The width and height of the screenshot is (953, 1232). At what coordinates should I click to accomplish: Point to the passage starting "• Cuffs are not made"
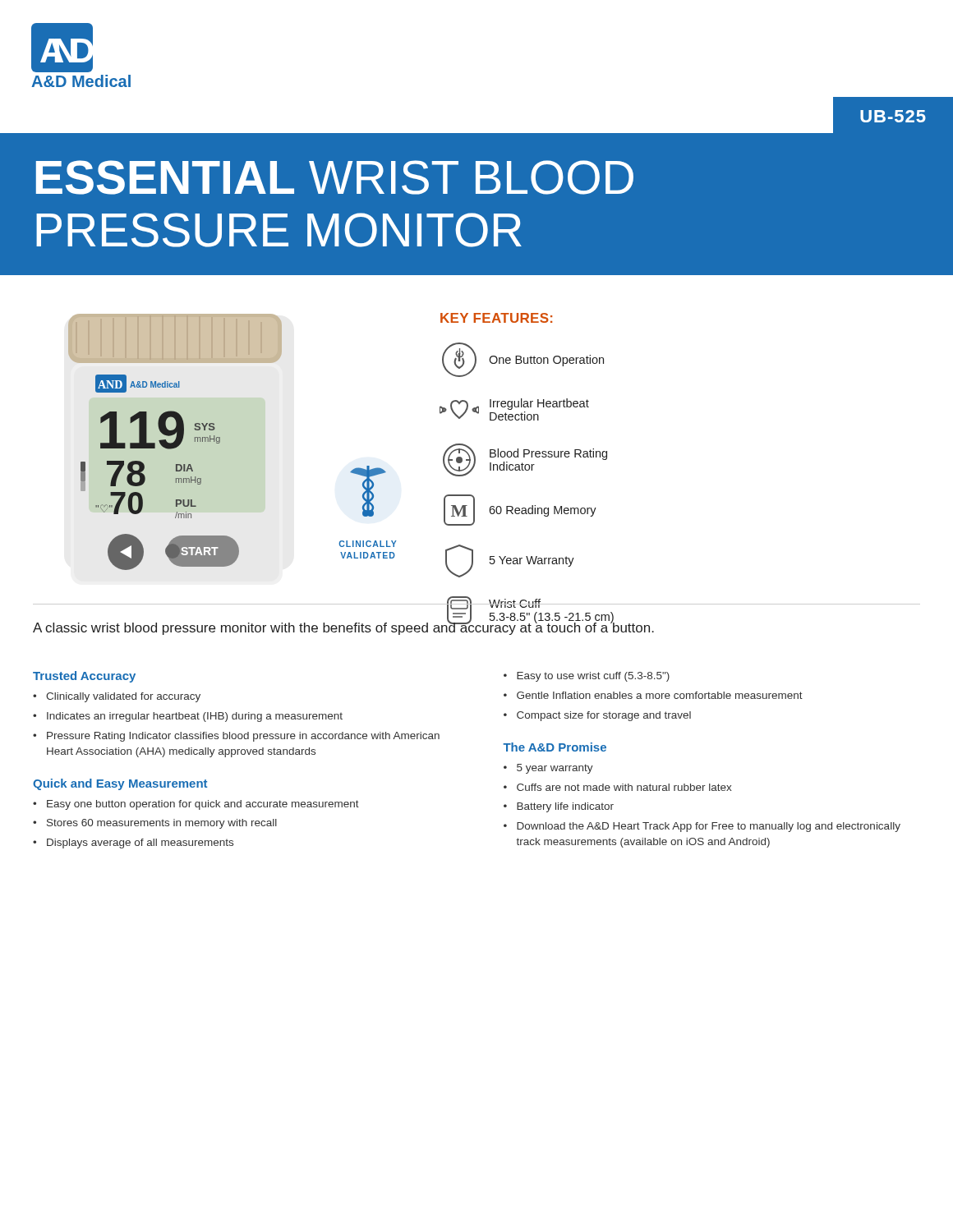pyautogui.click(x=617, y=788)
